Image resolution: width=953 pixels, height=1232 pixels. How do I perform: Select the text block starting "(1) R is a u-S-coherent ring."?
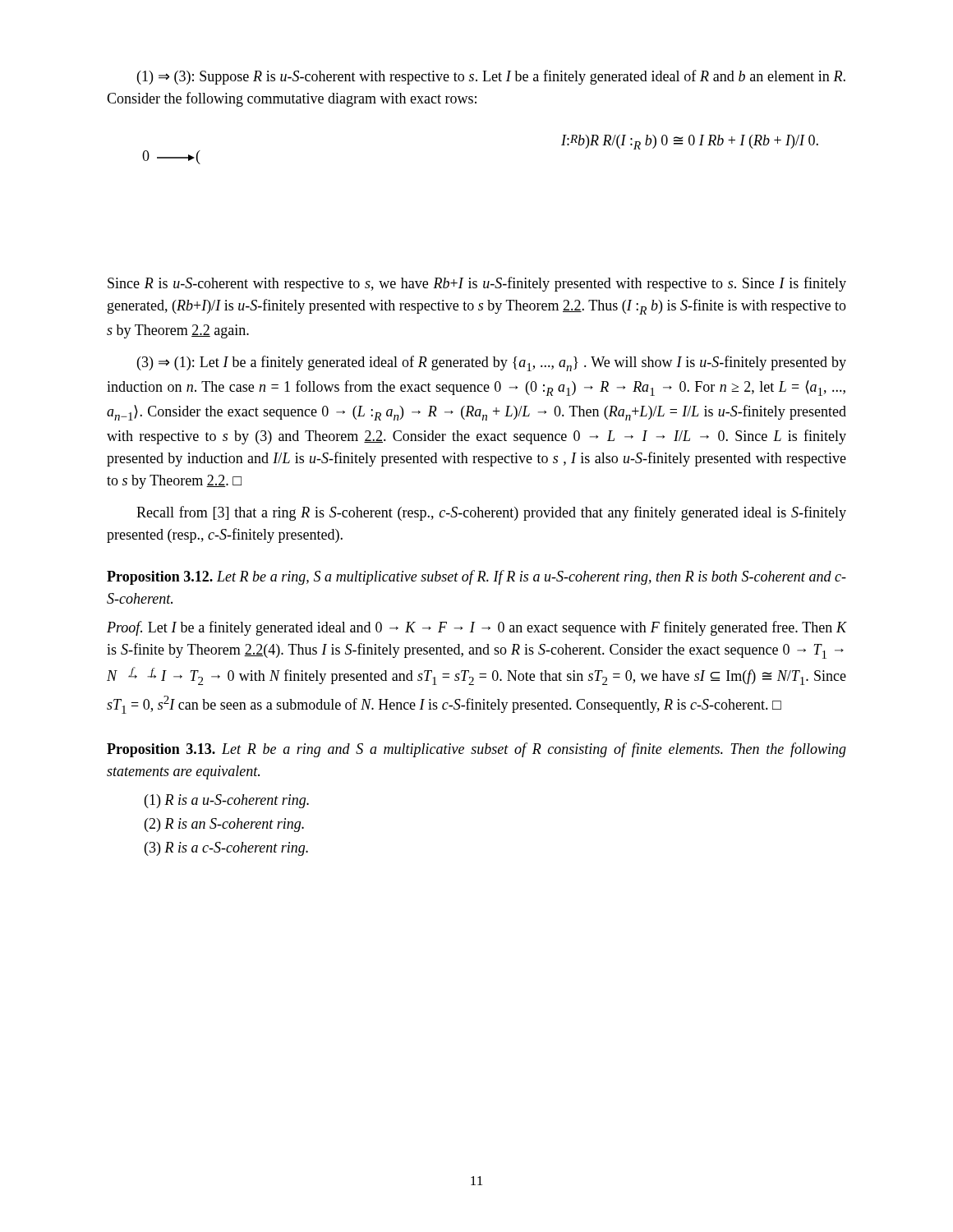(x=227, y=800)
